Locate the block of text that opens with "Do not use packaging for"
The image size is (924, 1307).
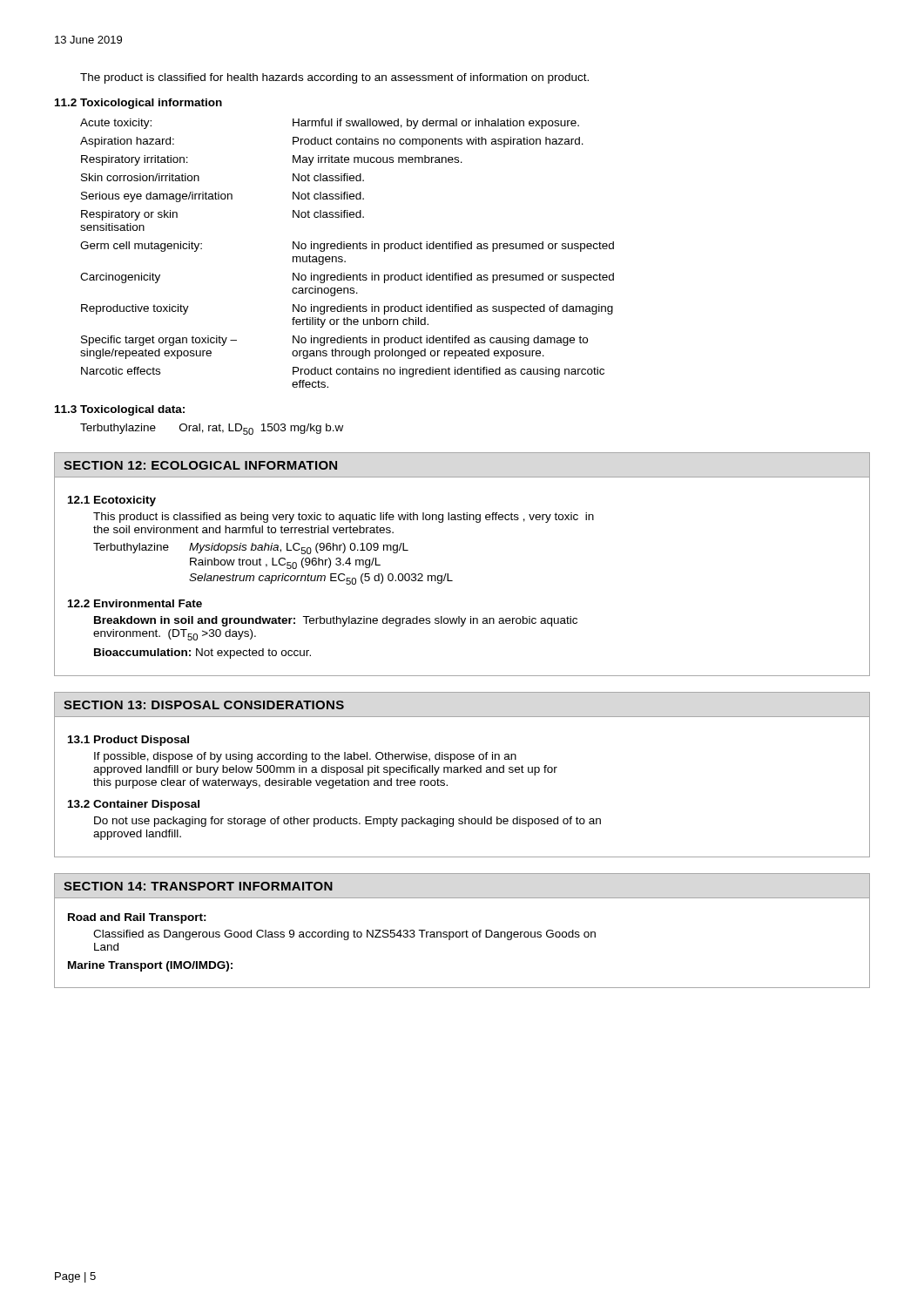347,827
